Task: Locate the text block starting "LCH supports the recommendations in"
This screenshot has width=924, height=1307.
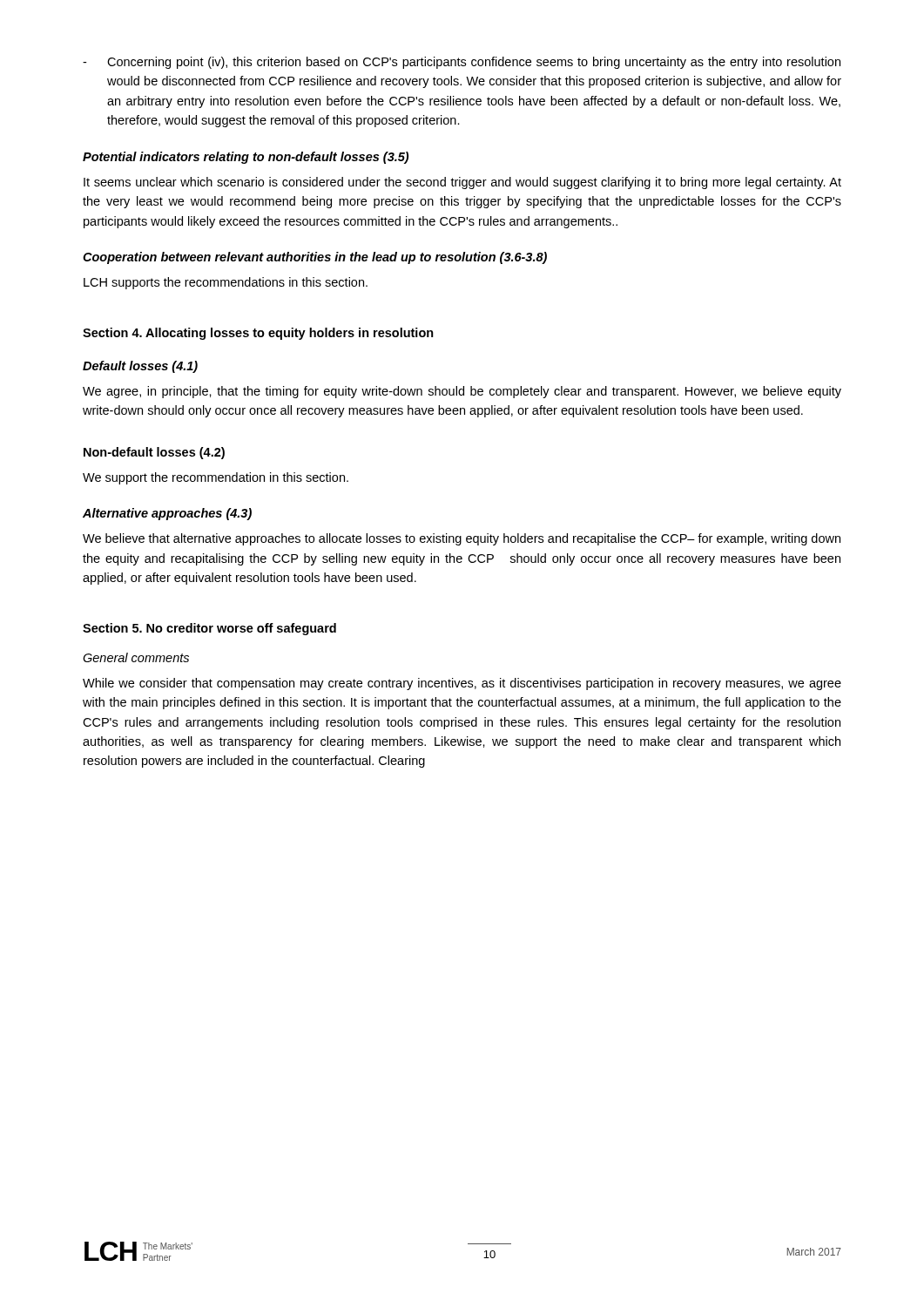Action: click(226, 283)
